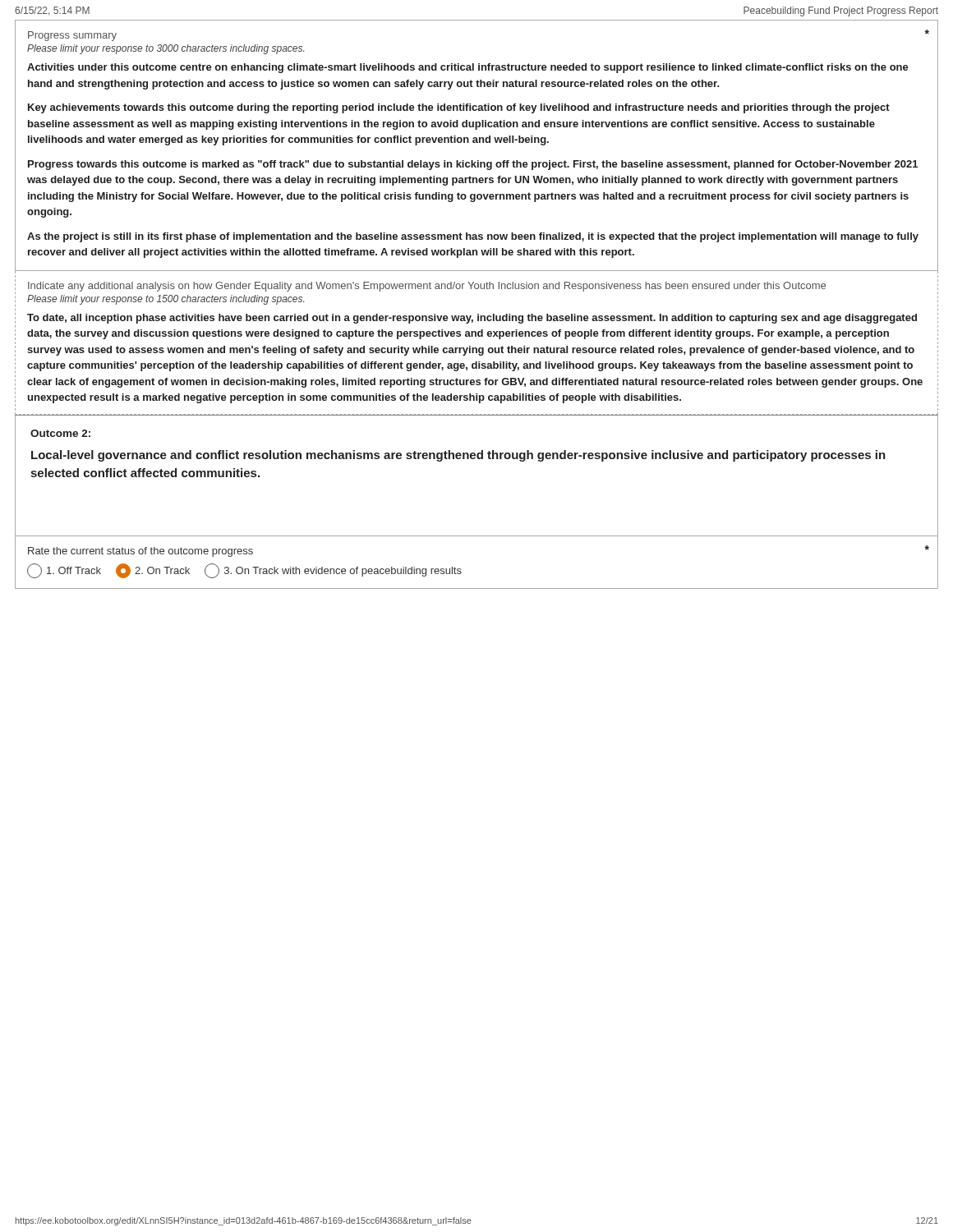
Task: Locate the table with the text "Rate the current"
Action: pos(476,562)
